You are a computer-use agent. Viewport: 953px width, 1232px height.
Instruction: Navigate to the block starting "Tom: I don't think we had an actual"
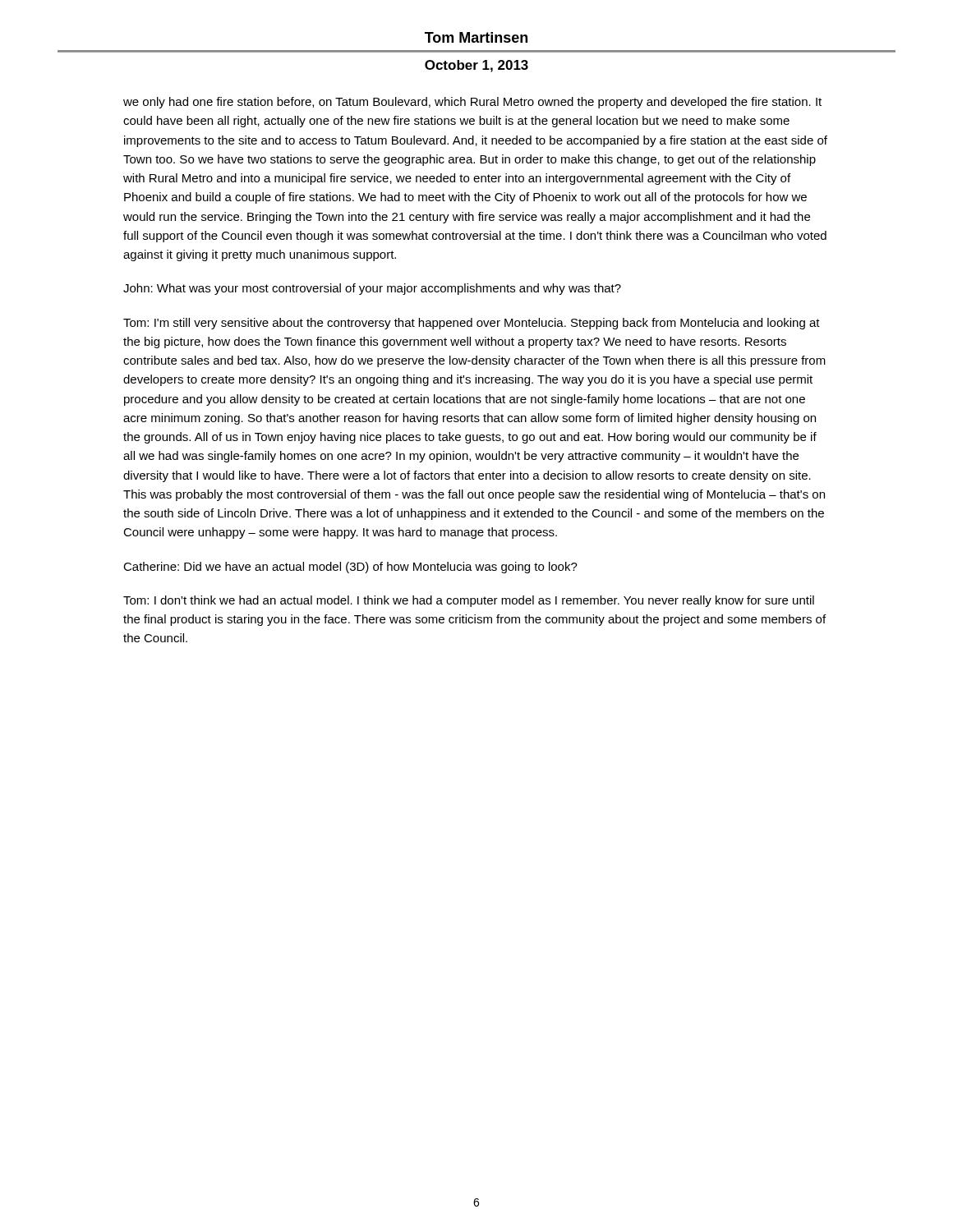474,619
